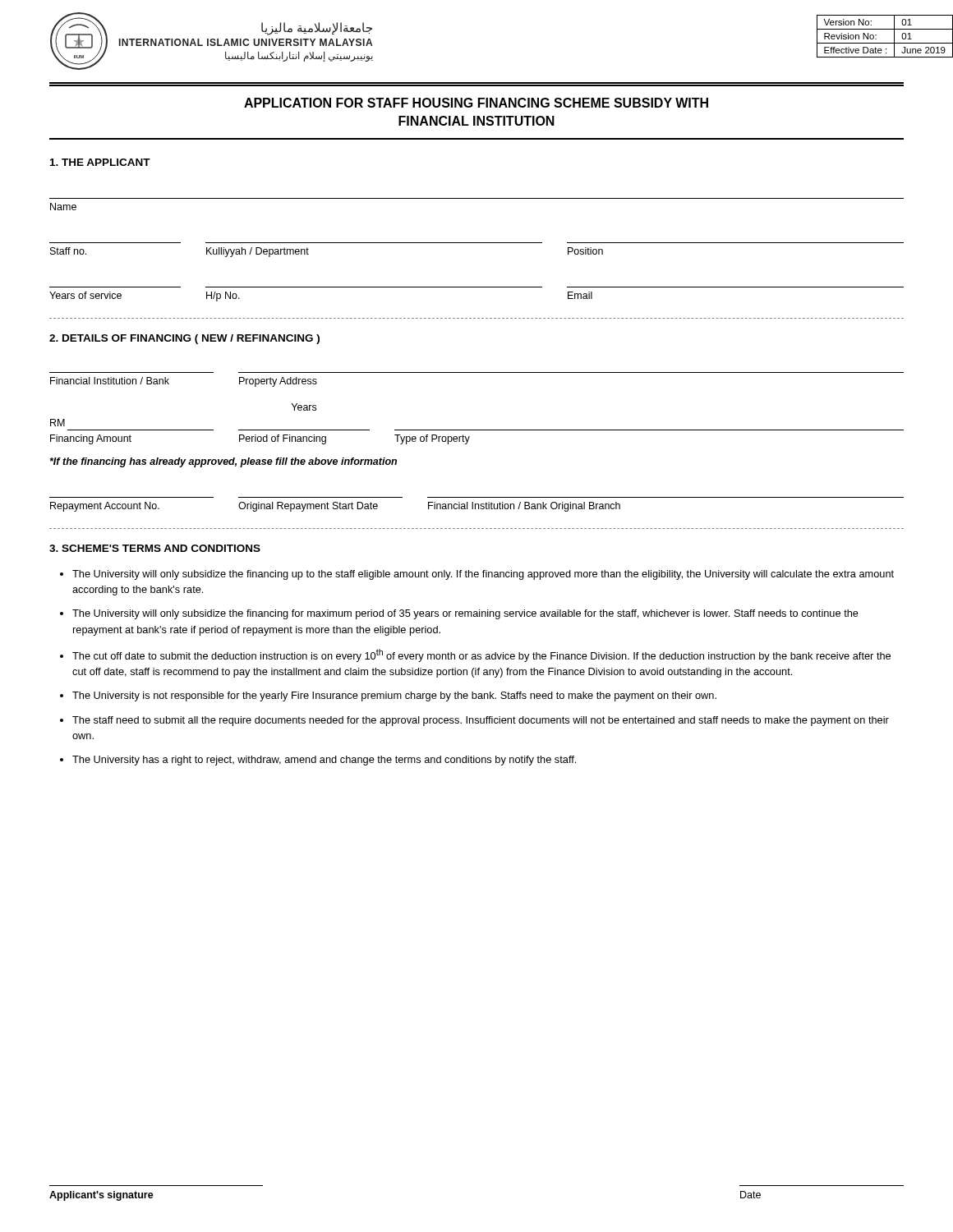Viewport: 953px width, 1232px height.
Task: Find the text that says "Kulliyyah / Department"
Action: pos(257,251)
